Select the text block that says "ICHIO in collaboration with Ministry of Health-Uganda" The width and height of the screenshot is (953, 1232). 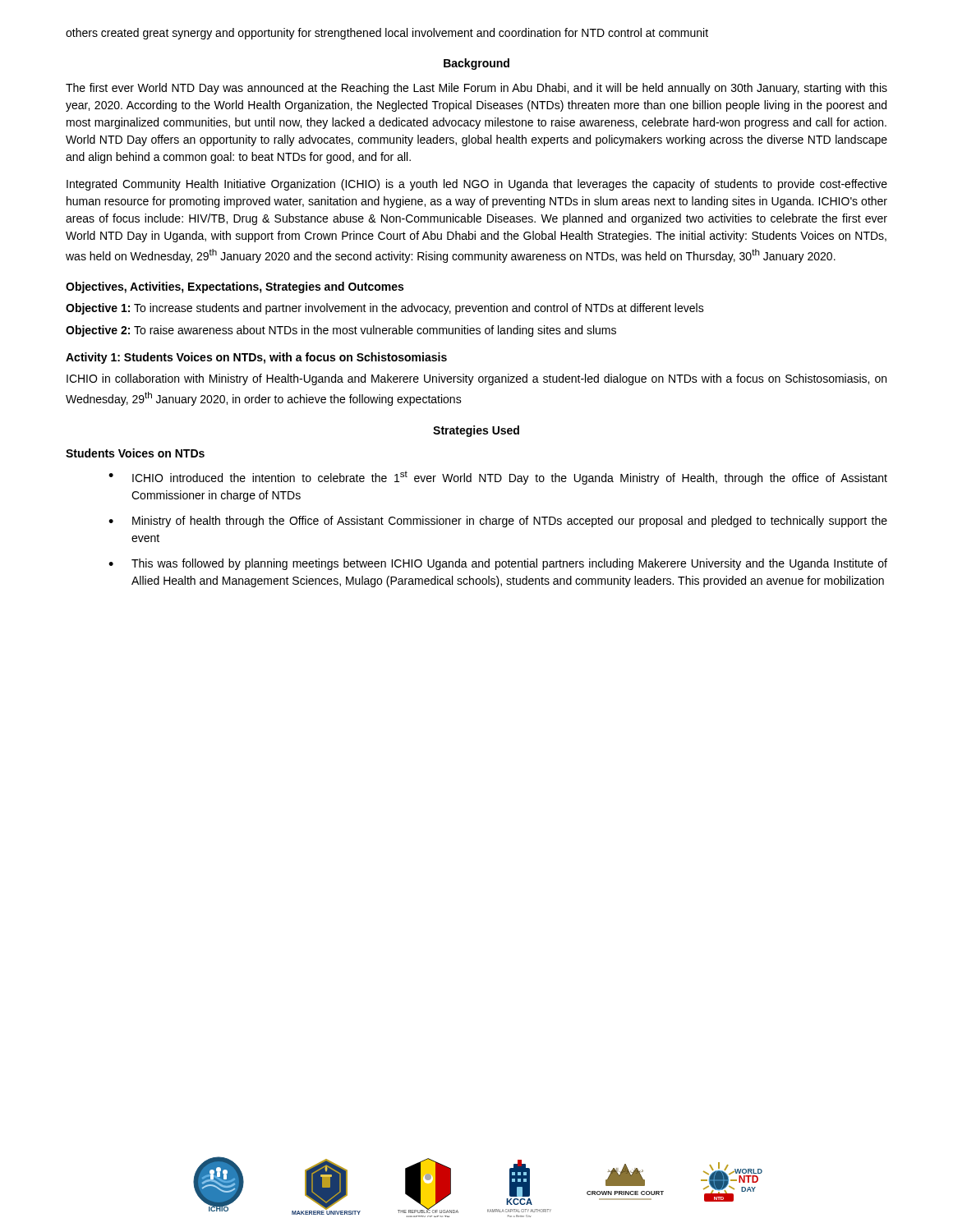tap(476, 389)
